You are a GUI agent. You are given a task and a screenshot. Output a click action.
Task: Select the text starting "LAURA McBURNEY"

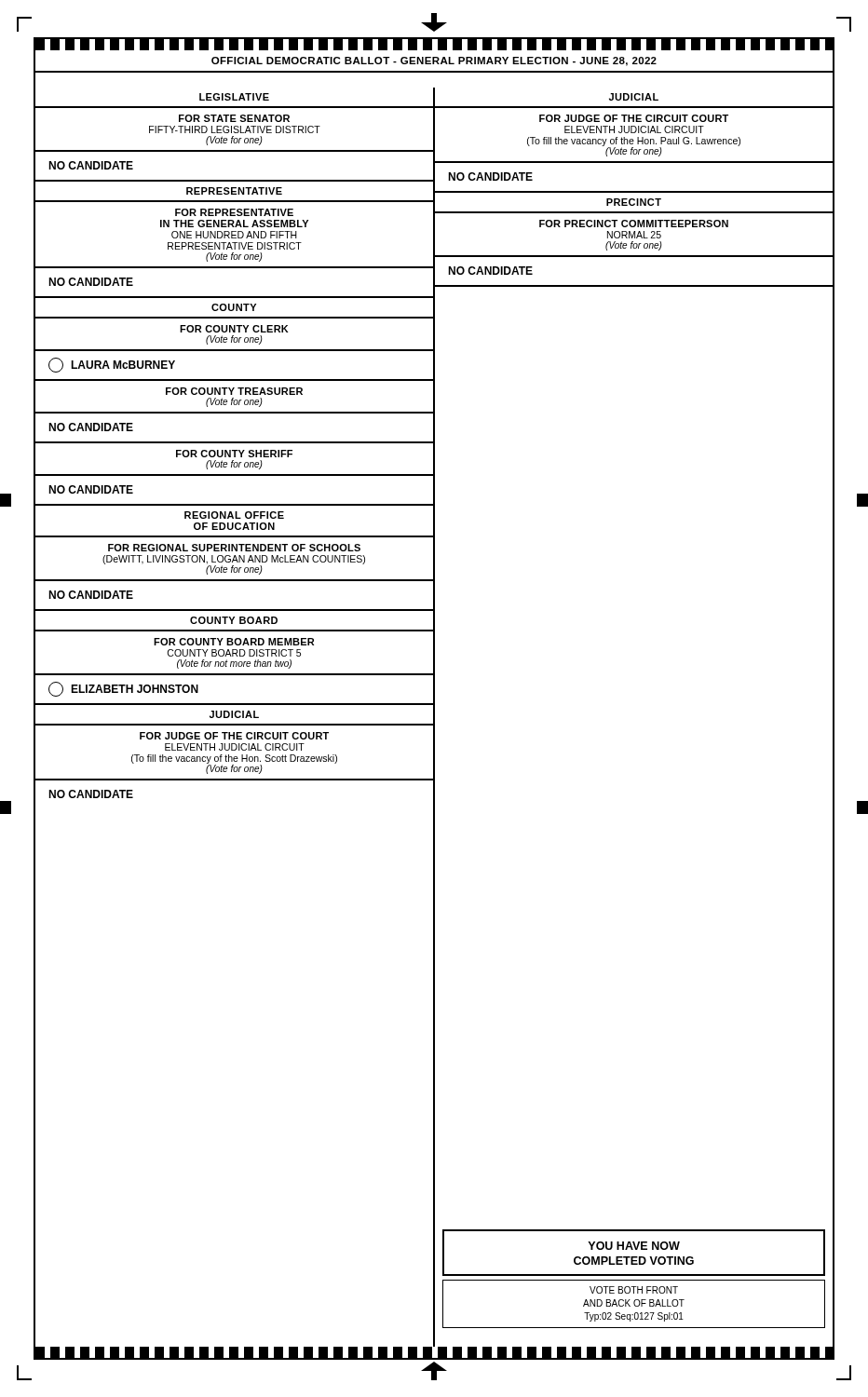pyautogui.click(x=112, y=365)
